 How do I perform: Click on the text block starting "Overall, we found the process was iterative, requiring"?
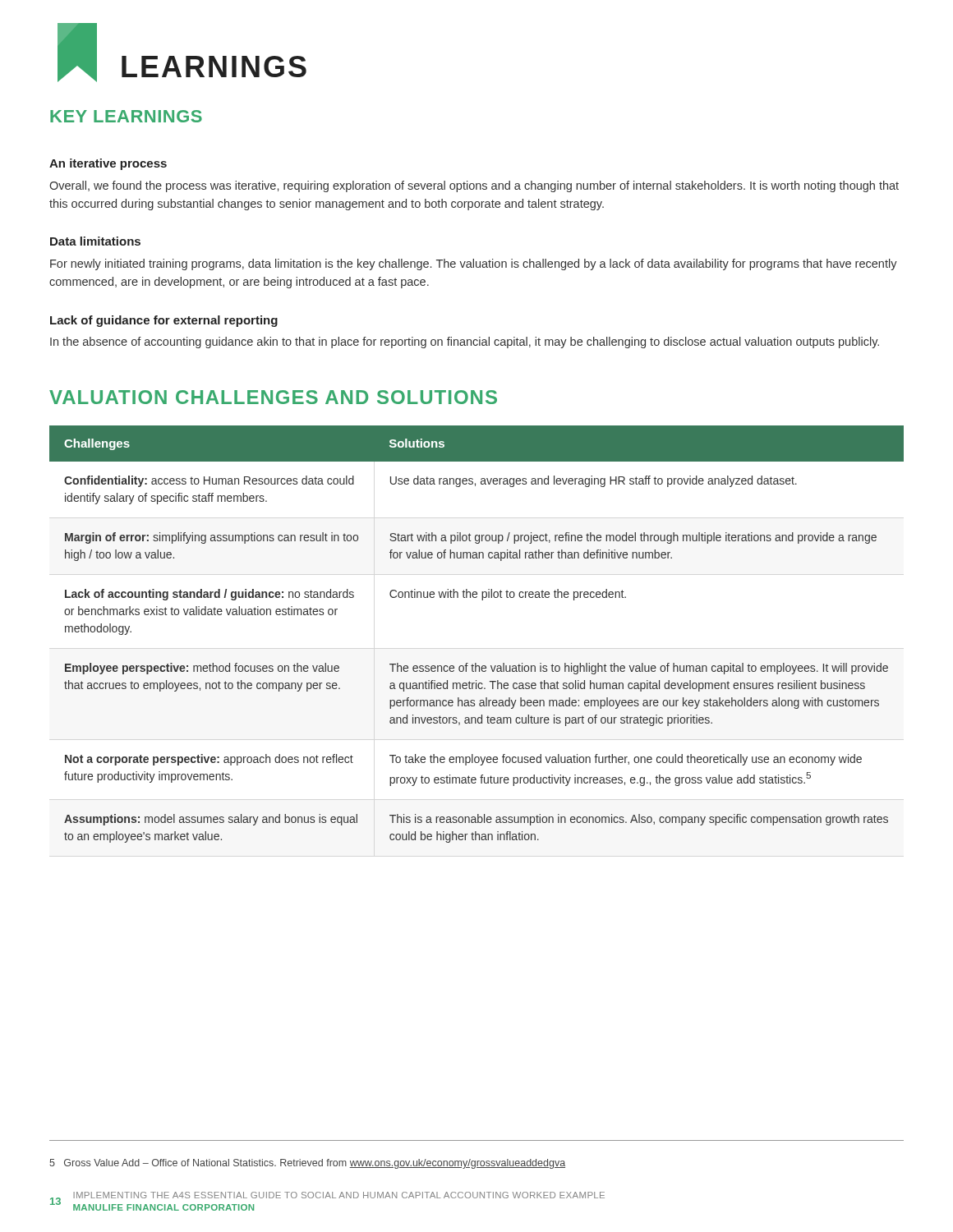pyautogui.click(x=476, y=195)
